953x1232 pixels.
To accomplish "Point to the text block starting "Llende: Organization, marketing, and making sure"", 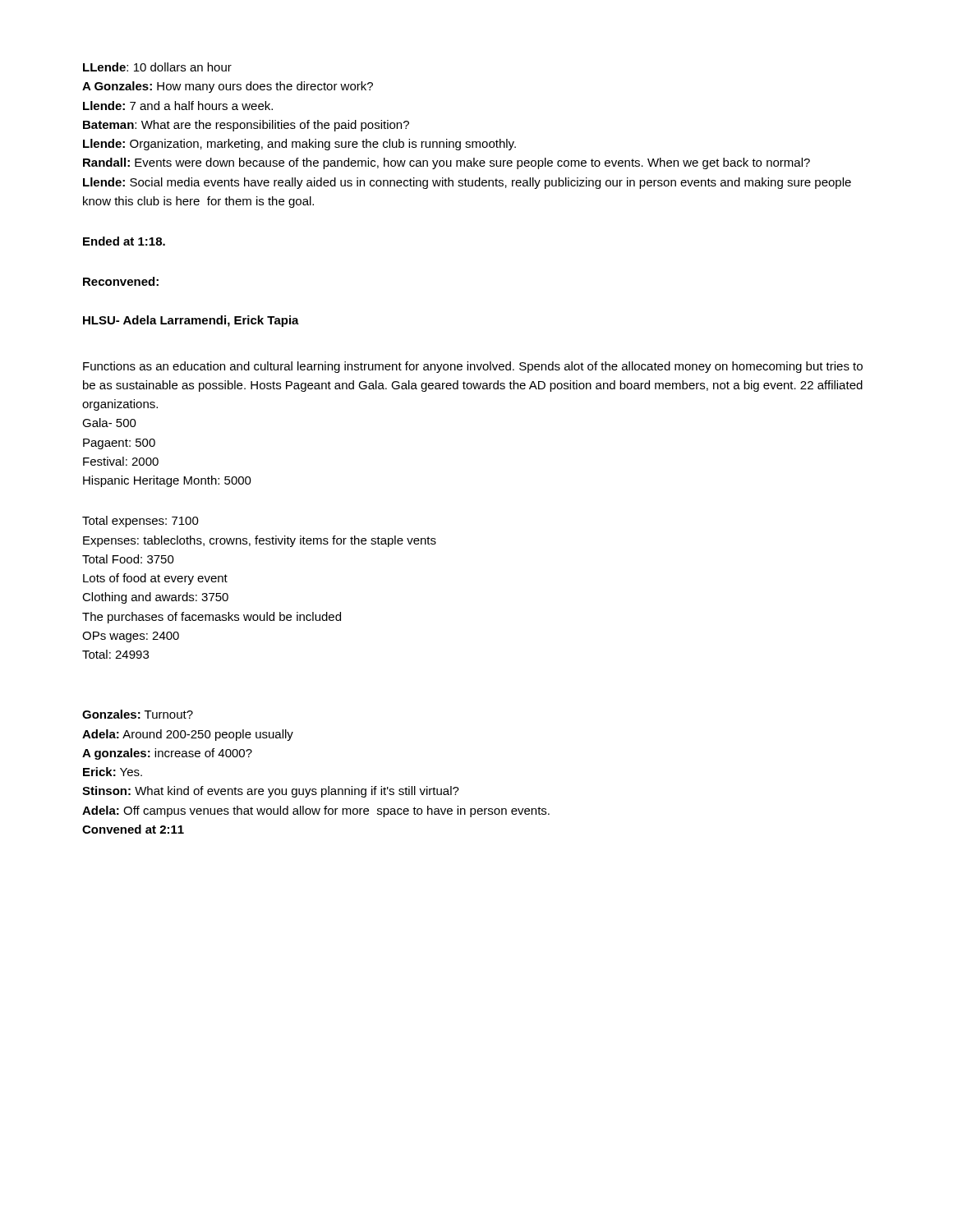I will pyautogui.click(x=300, y=143).
